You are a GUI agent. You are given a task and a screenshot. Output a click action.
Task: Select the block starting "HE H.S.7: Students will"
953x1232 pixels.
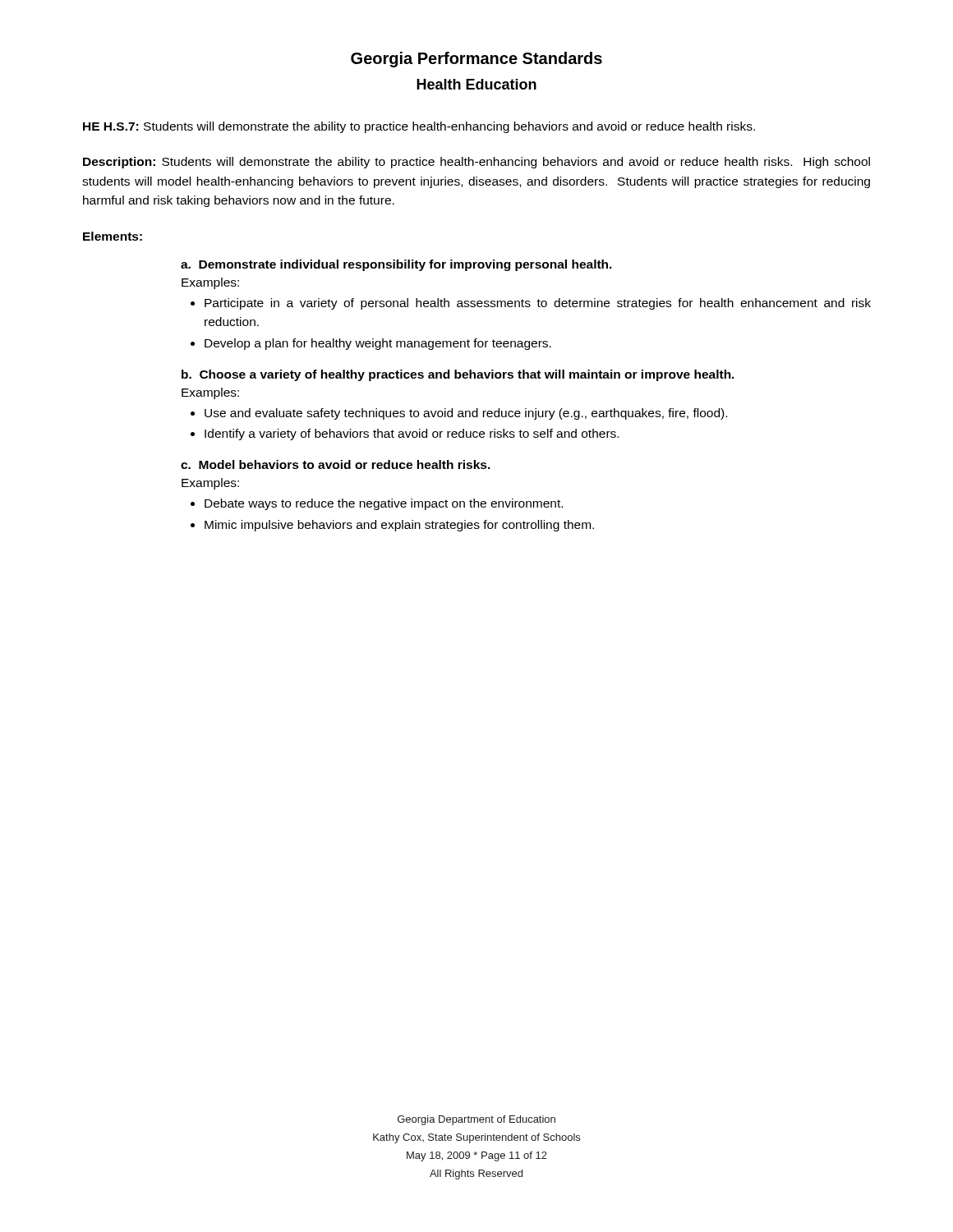pyautogui.click(x=419, y=126)
